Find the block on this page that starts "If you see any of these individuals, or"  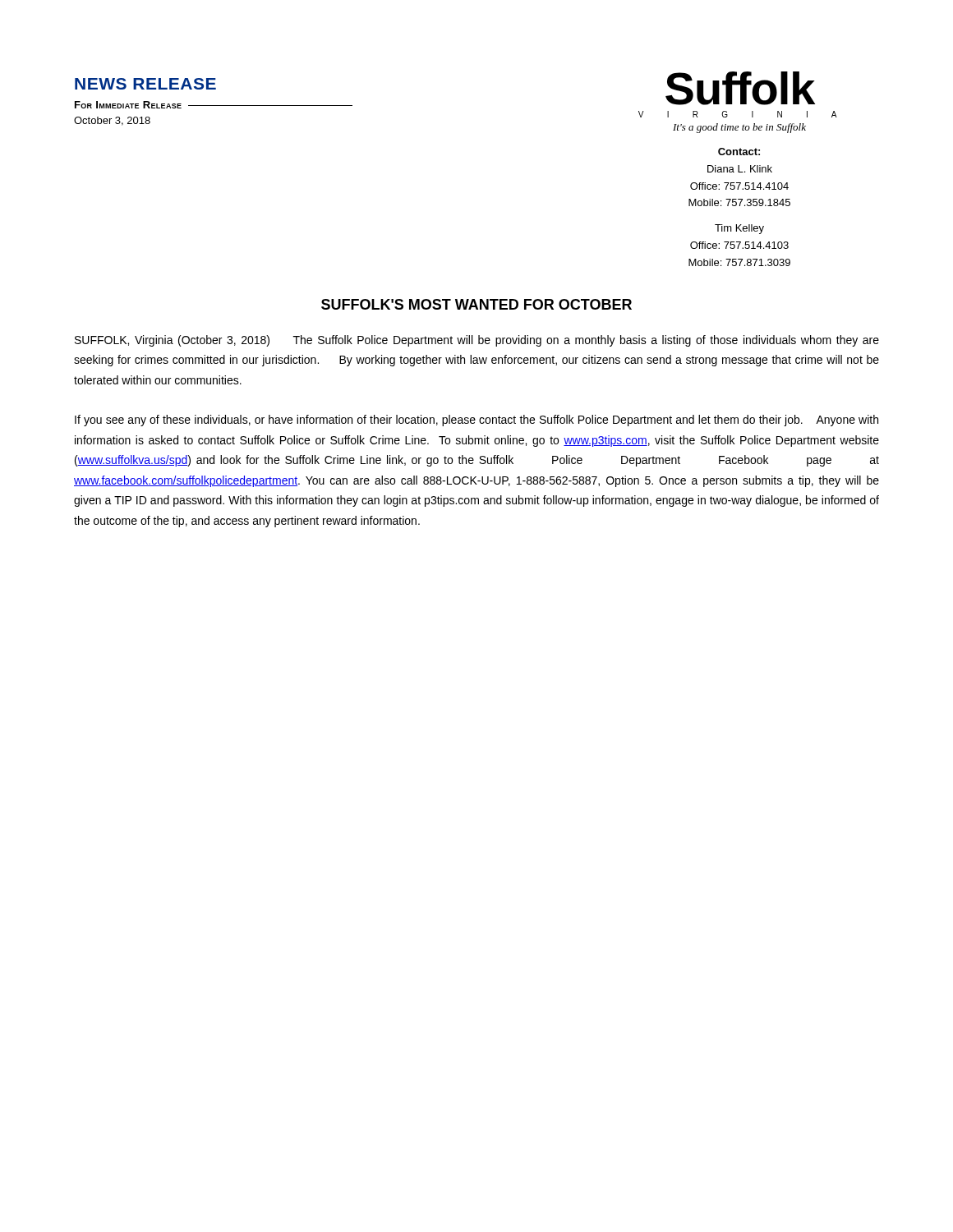point(476,470)
